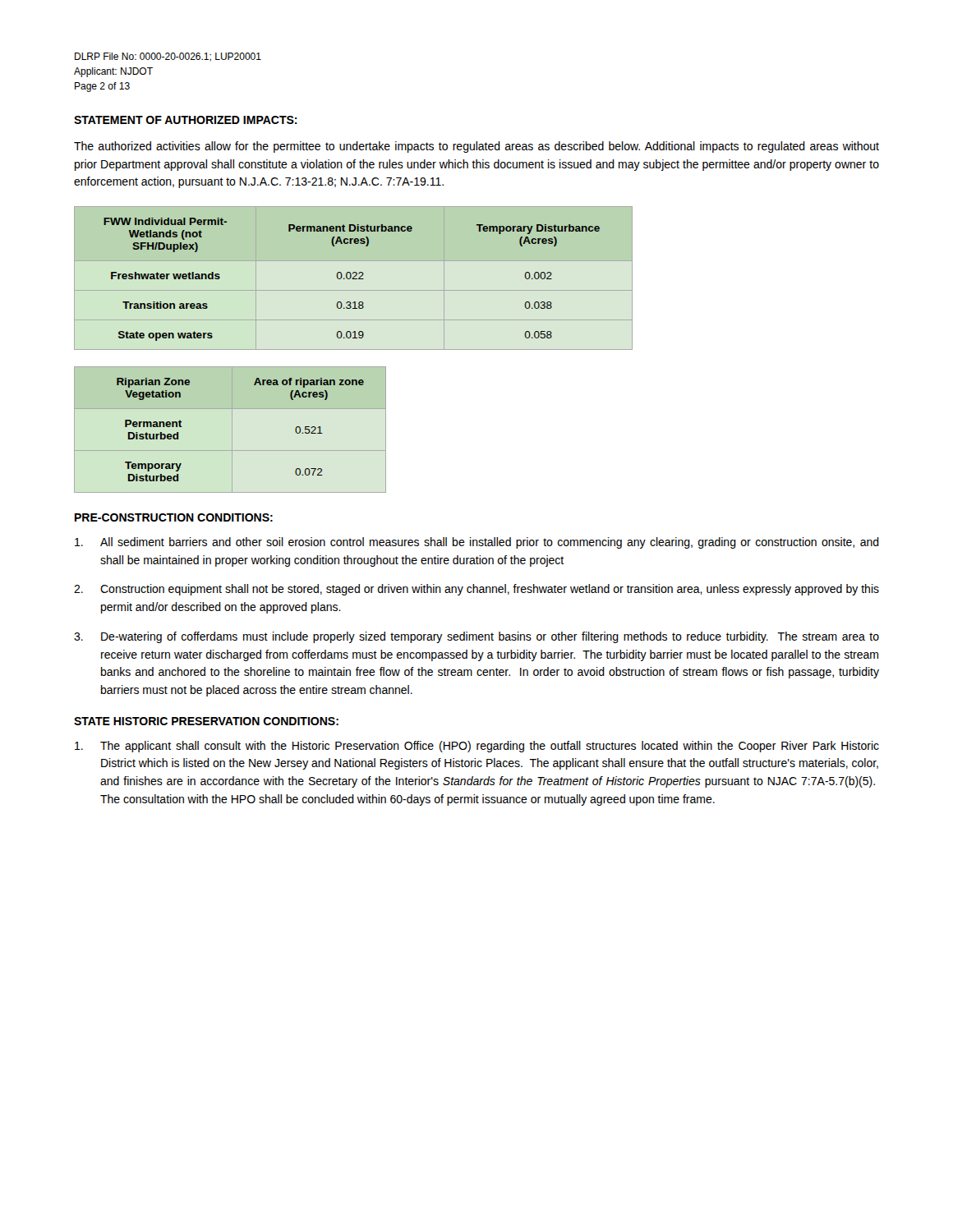Navigate to the region starting "3. De-watering of cofferdams must include properly sized"
953x1232 pixels.
(476, 664)
